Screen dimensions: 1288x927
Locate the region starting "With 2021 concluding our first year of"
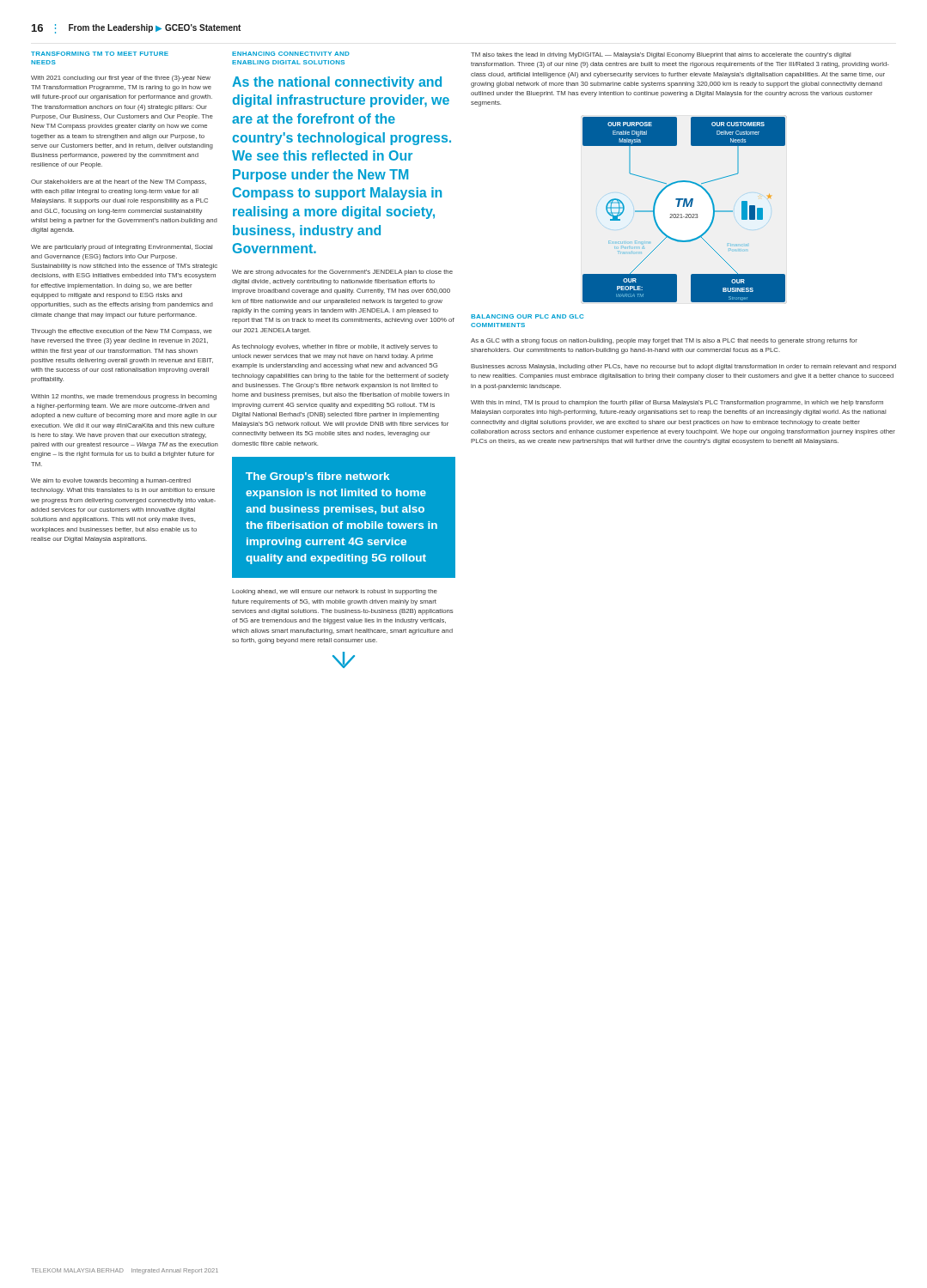[x=122, y=121]
